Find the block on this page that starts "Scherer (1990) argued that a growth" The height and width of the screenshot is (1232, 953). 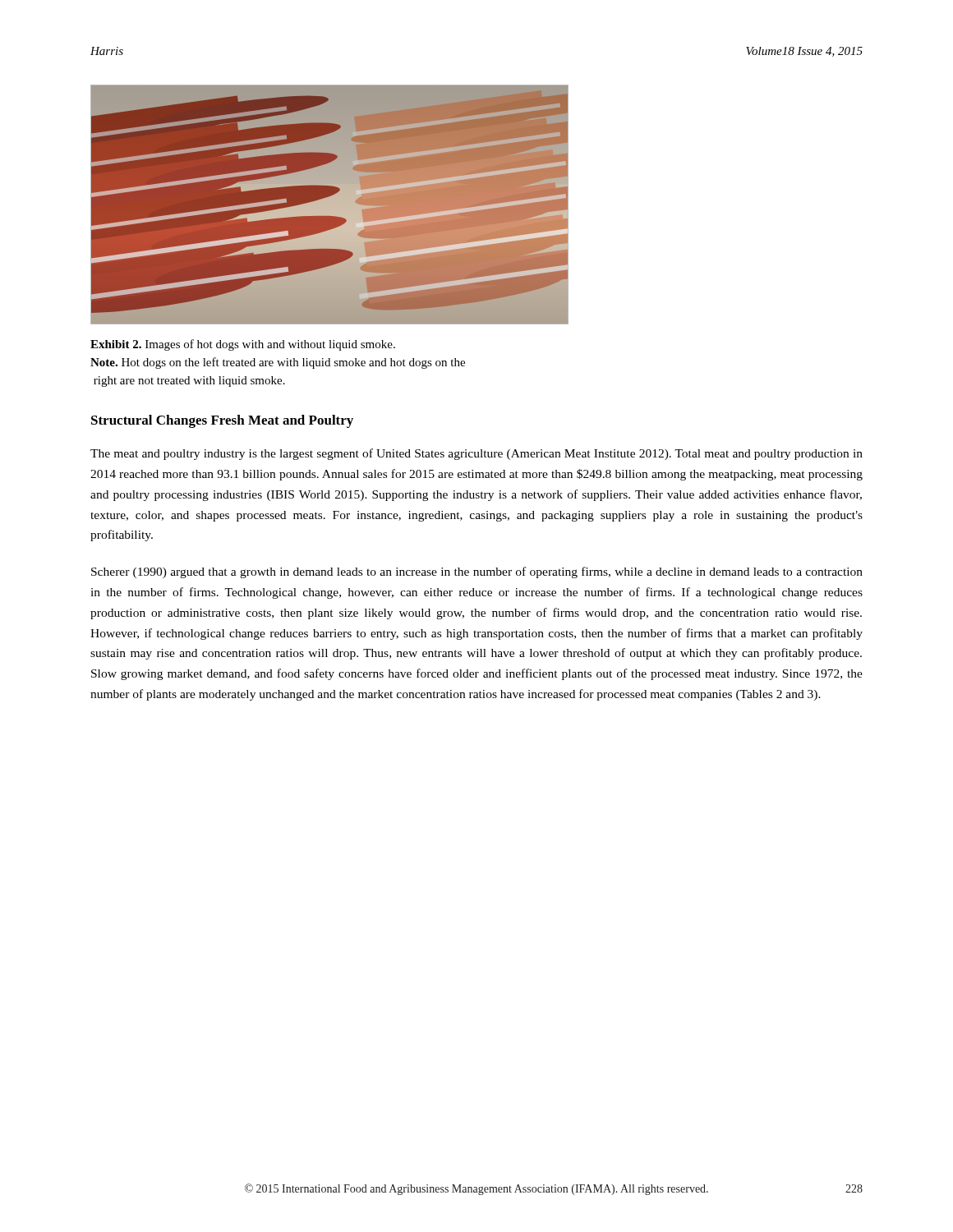(x=476, y=633)
